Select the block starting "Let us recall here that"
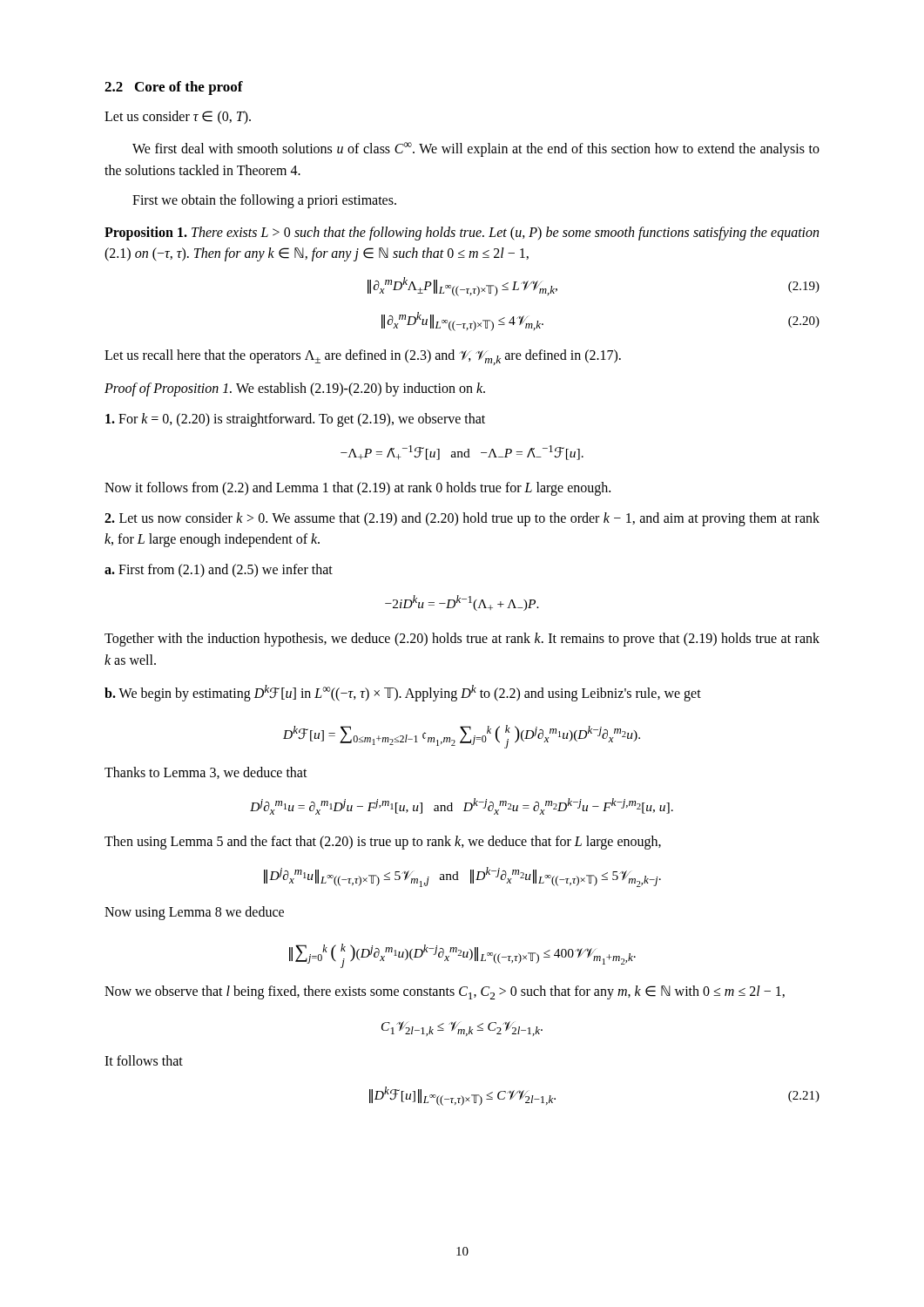This screenshot has width=924, height=1307. point(363,357)
